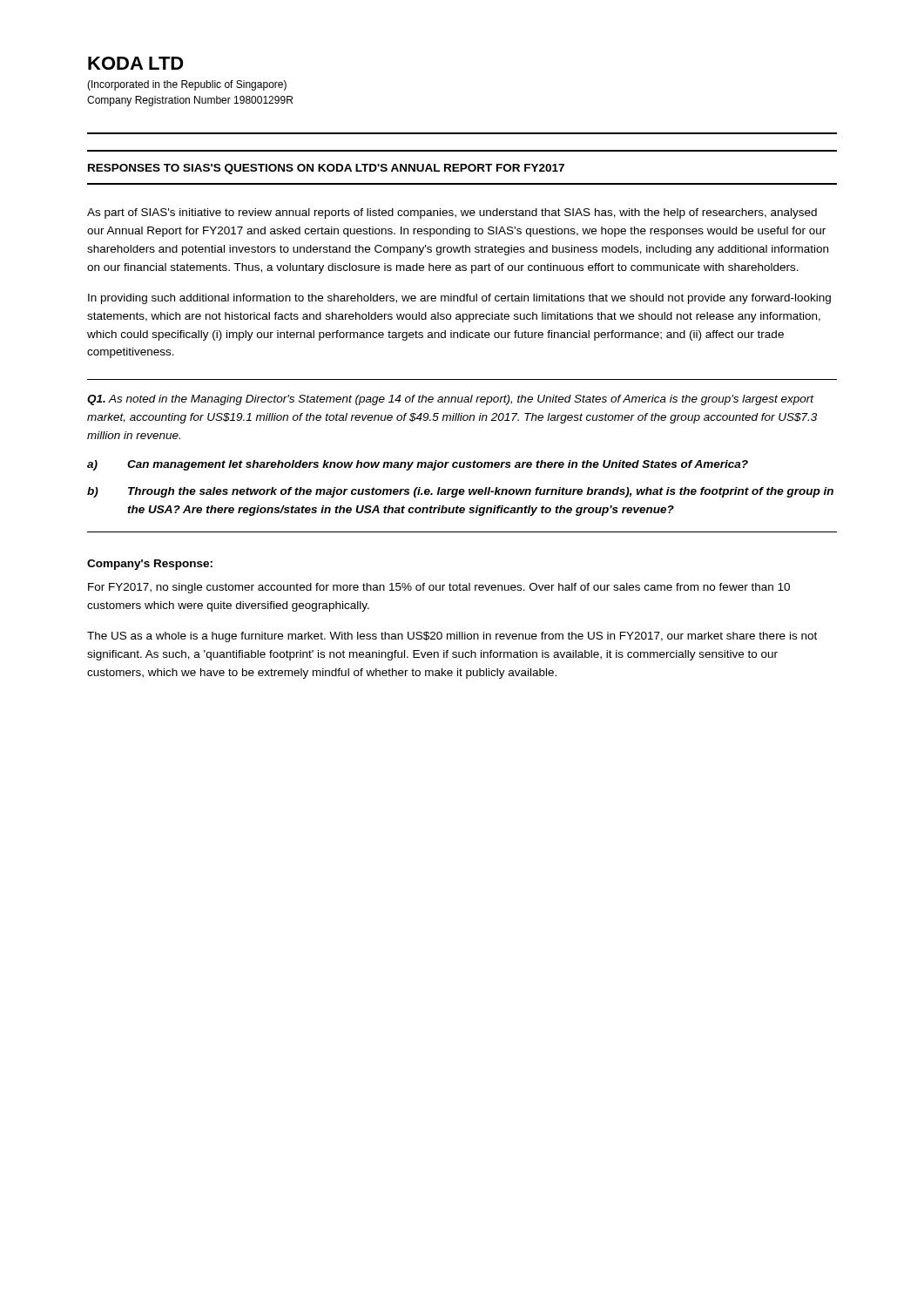Screen dimensions: 1307x924
Task: Find the block on this page that starts "For FY2017, no single"
Action: coord(462,630)
